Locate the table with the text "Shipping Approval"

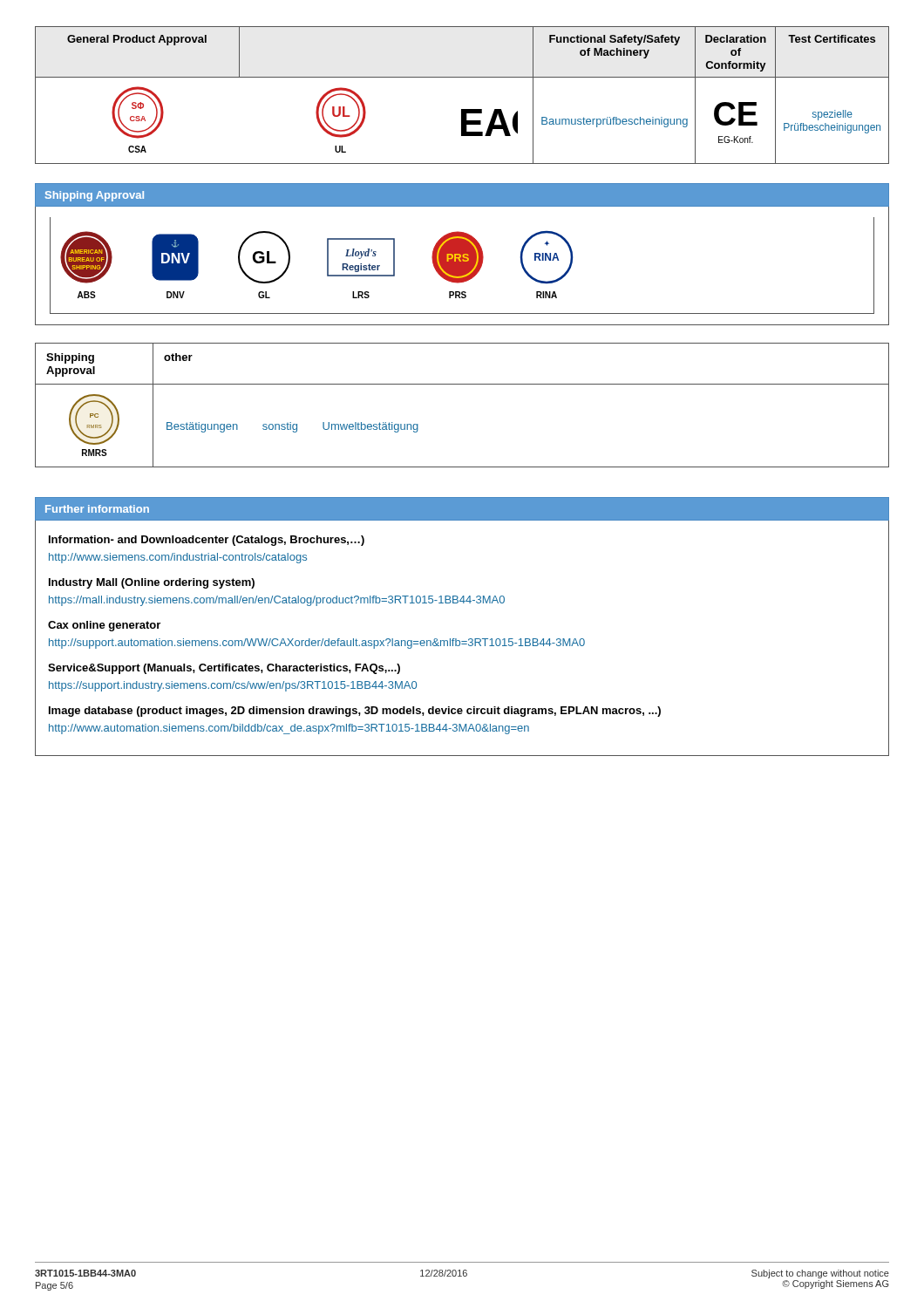point(462,405)
